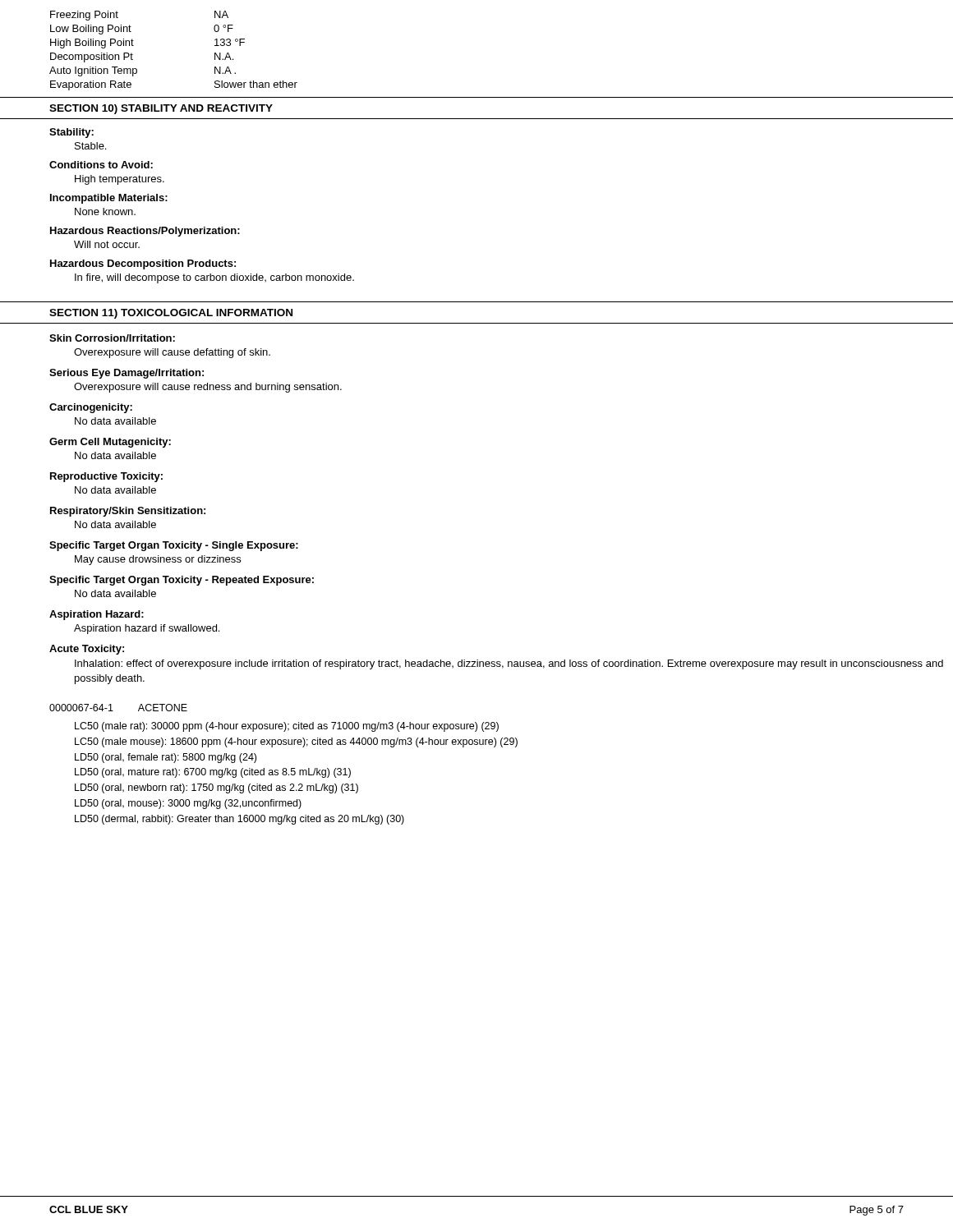Navigate to the text starting "Serious Eye Damage/Irritation:"
Viewport: 953px width, 1232px height.
point(127,372)
